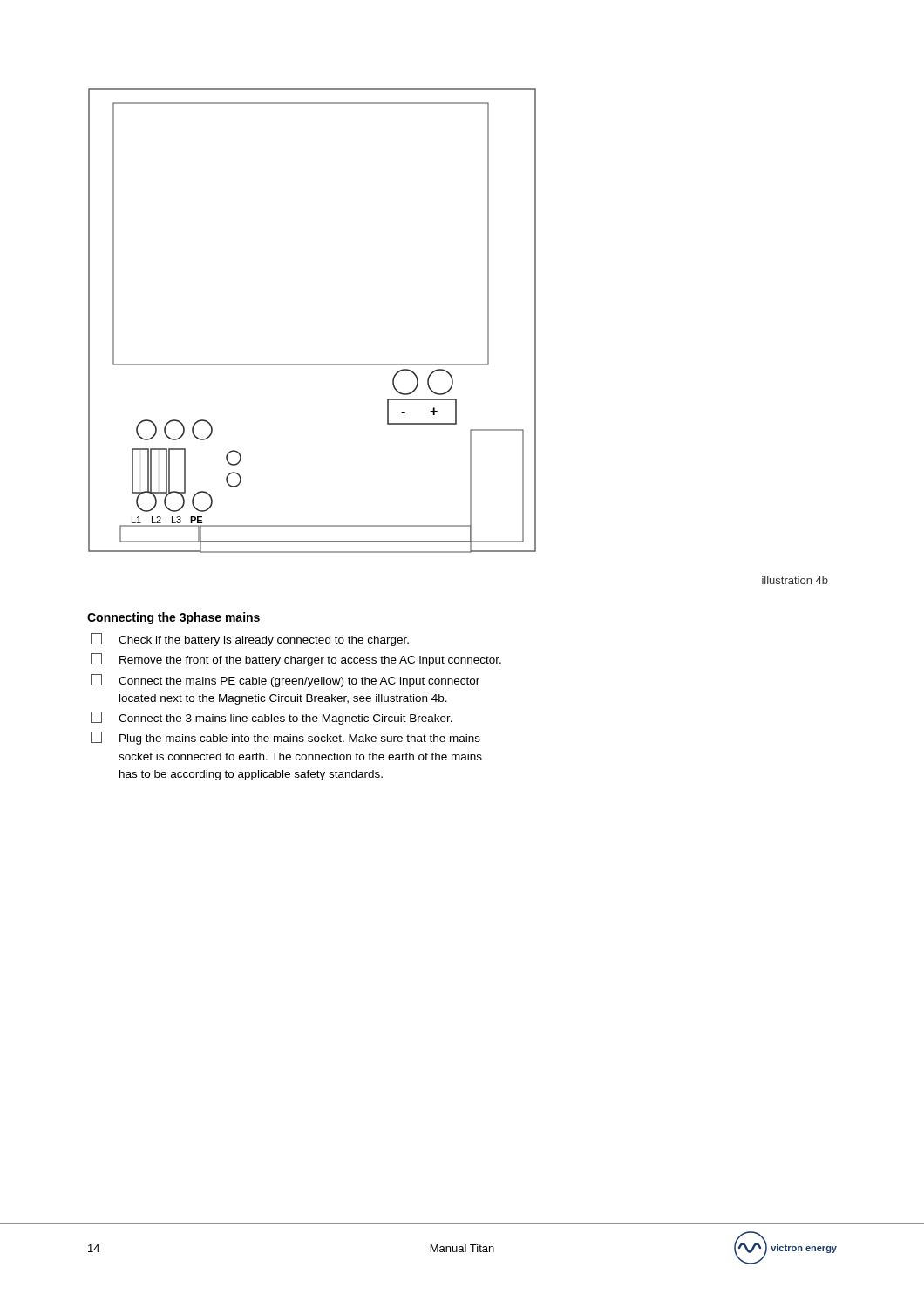Click on the engineering diagram
Screen dimensions: 1308x924
314,324
